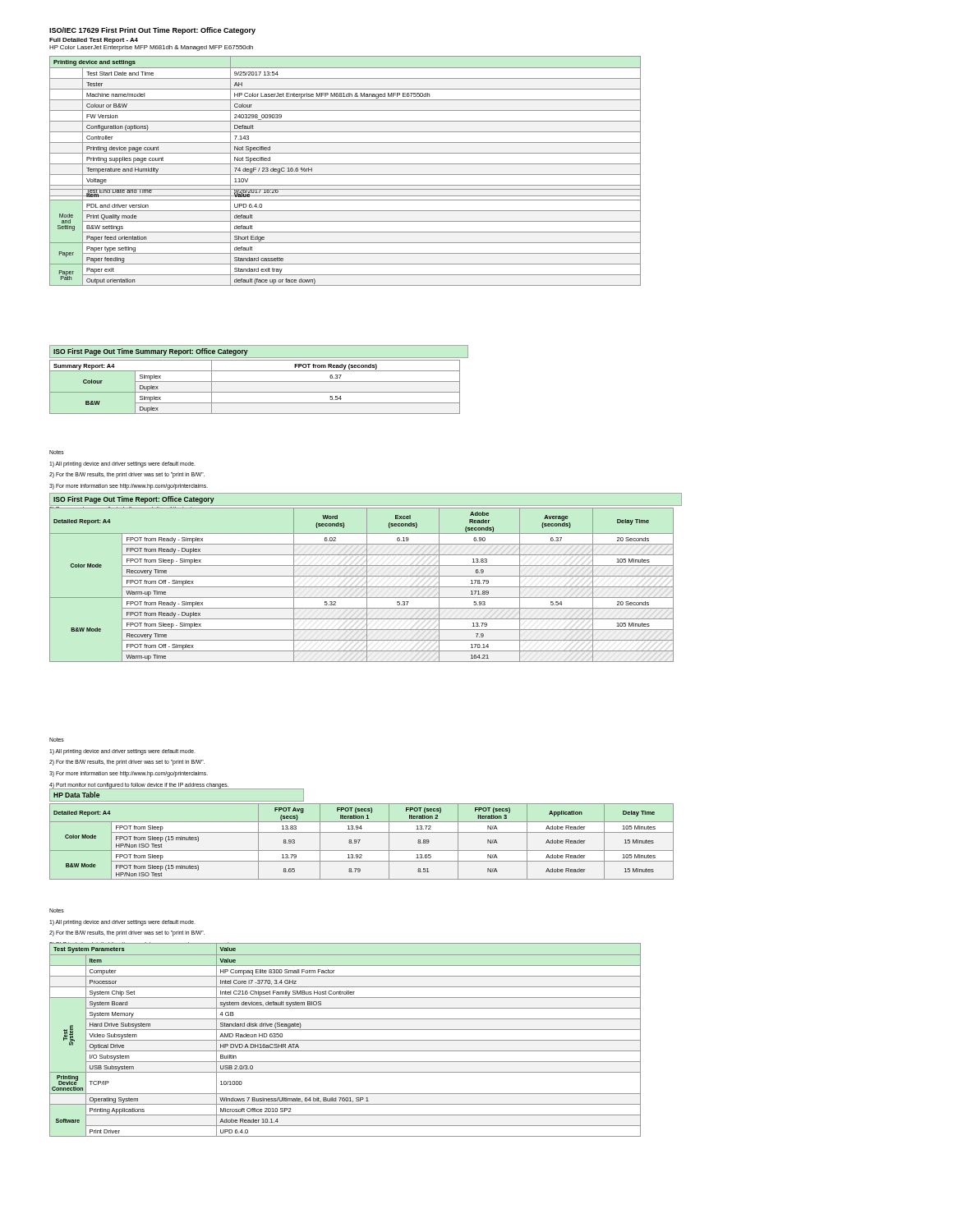Locate the title
The width and height of the screenshot is (953, 1232).
(x=152, y=30)
